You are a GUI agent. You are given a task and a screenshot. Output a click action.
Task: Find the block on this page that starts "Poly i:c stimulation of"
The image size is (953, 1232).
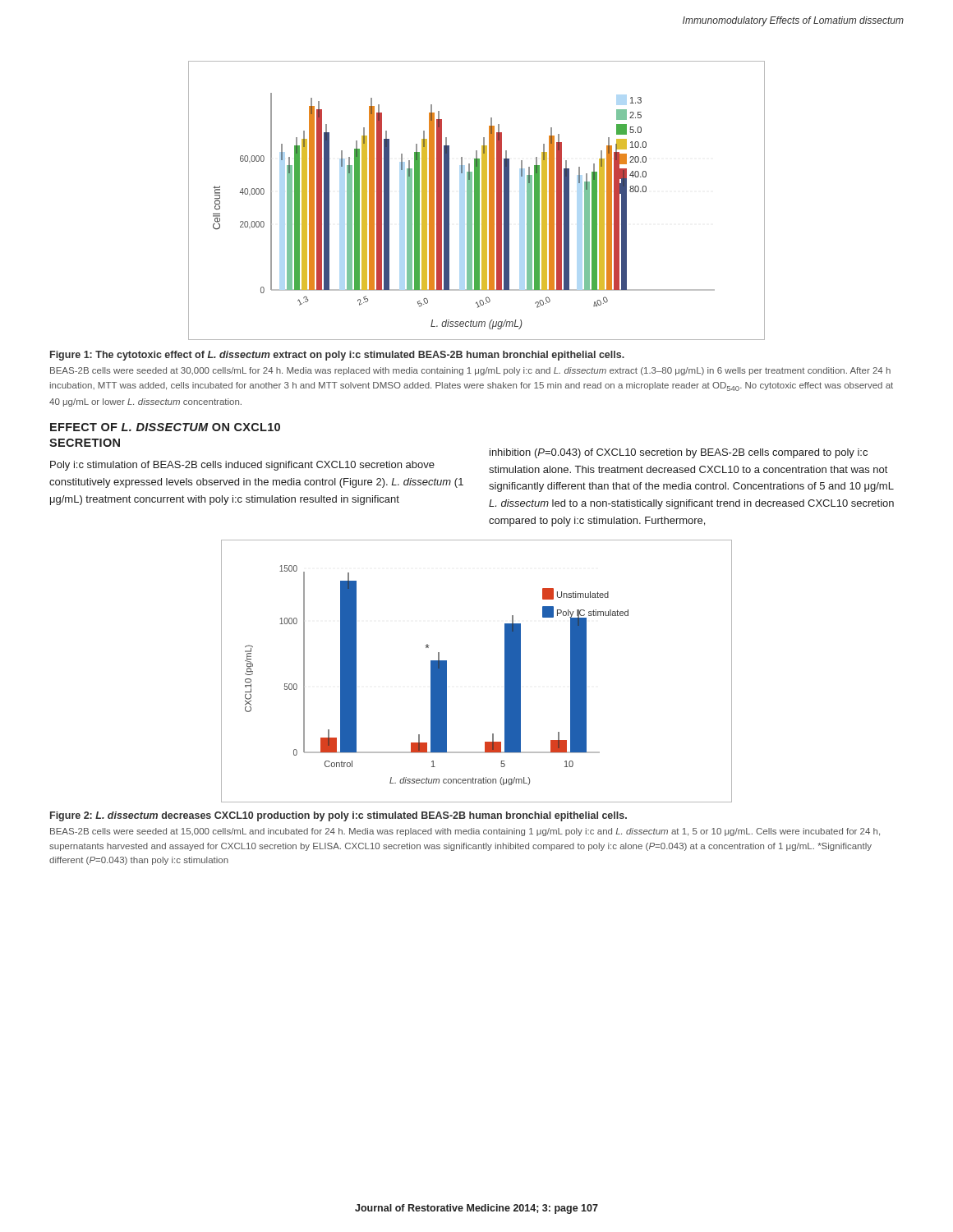pos(256,482)
